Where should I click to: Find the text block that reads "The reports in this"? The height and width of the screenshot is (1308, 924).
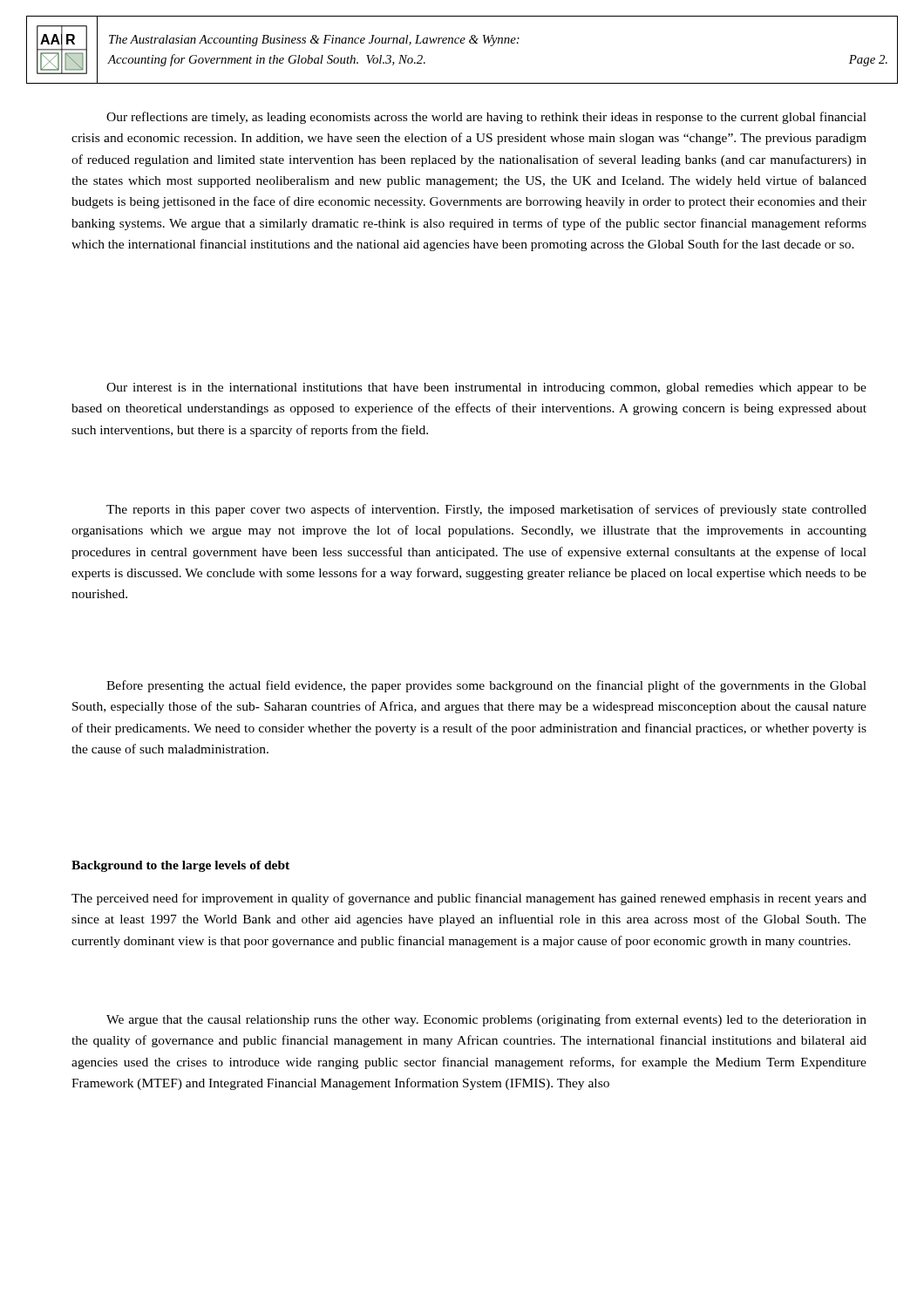pos(469,551)
